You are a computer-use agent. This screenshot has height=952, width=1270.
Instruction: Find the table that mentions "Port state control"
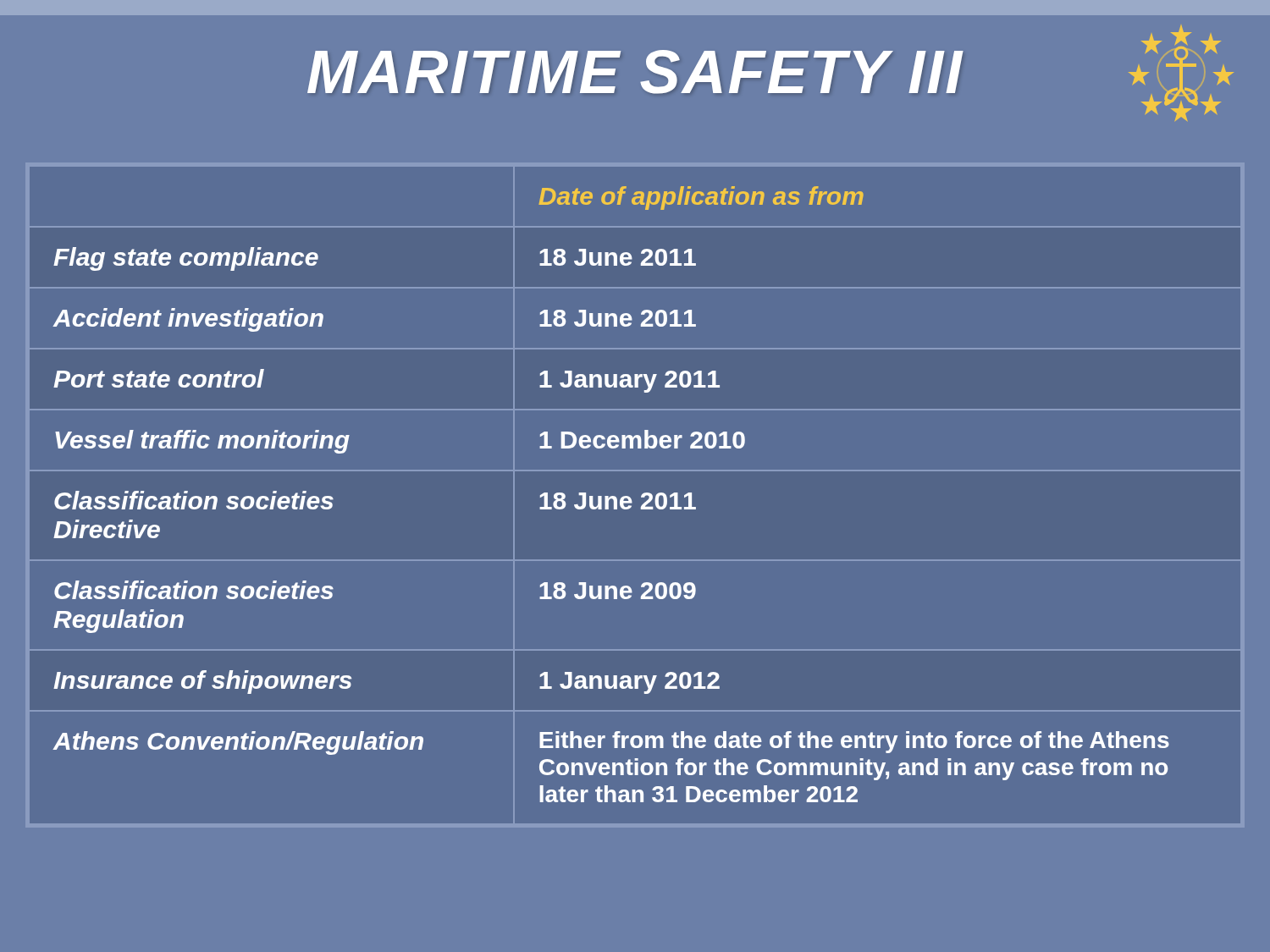[635, 495]
